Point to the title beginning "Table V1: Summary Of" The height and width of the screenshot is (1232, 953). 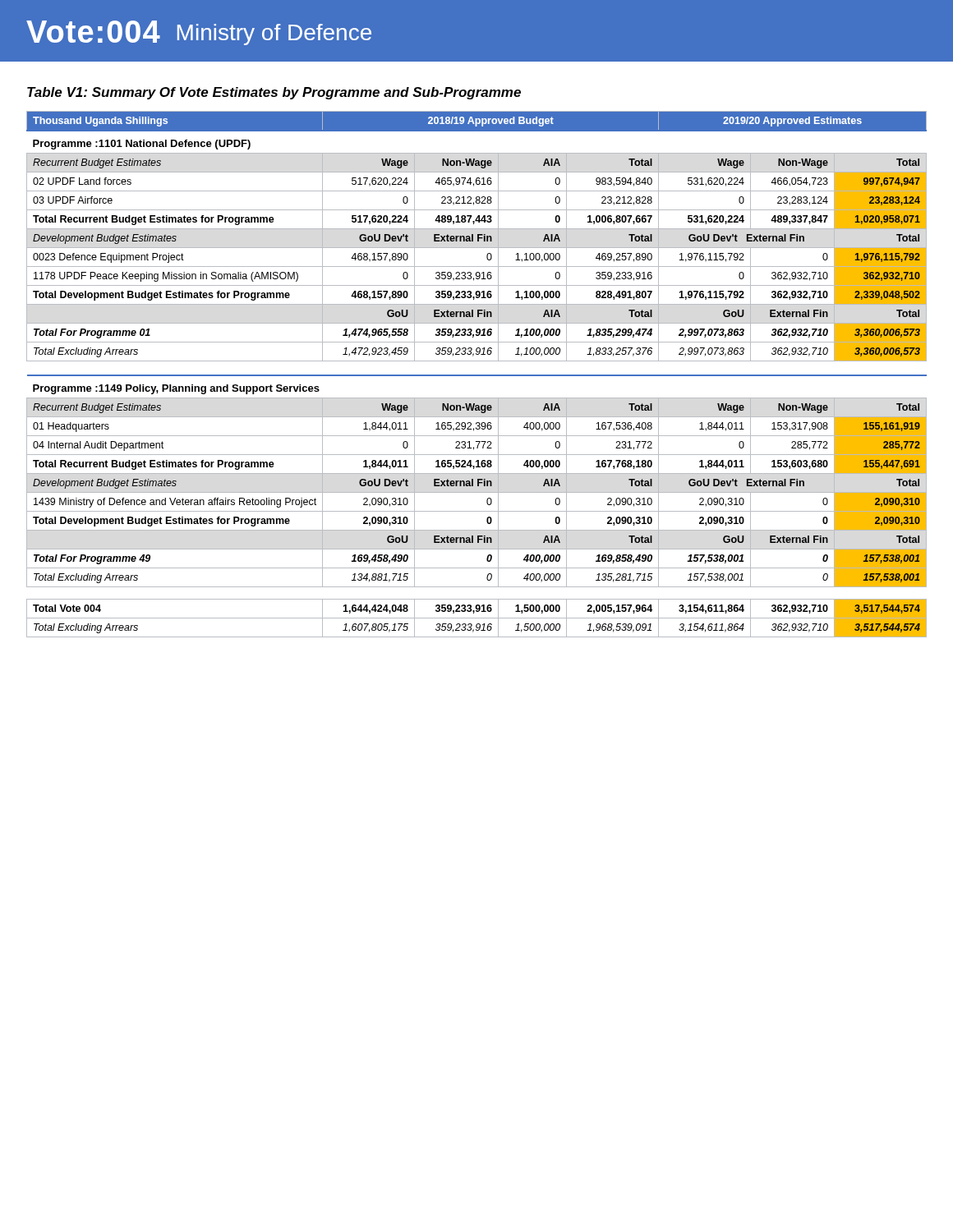coord(274,92)
